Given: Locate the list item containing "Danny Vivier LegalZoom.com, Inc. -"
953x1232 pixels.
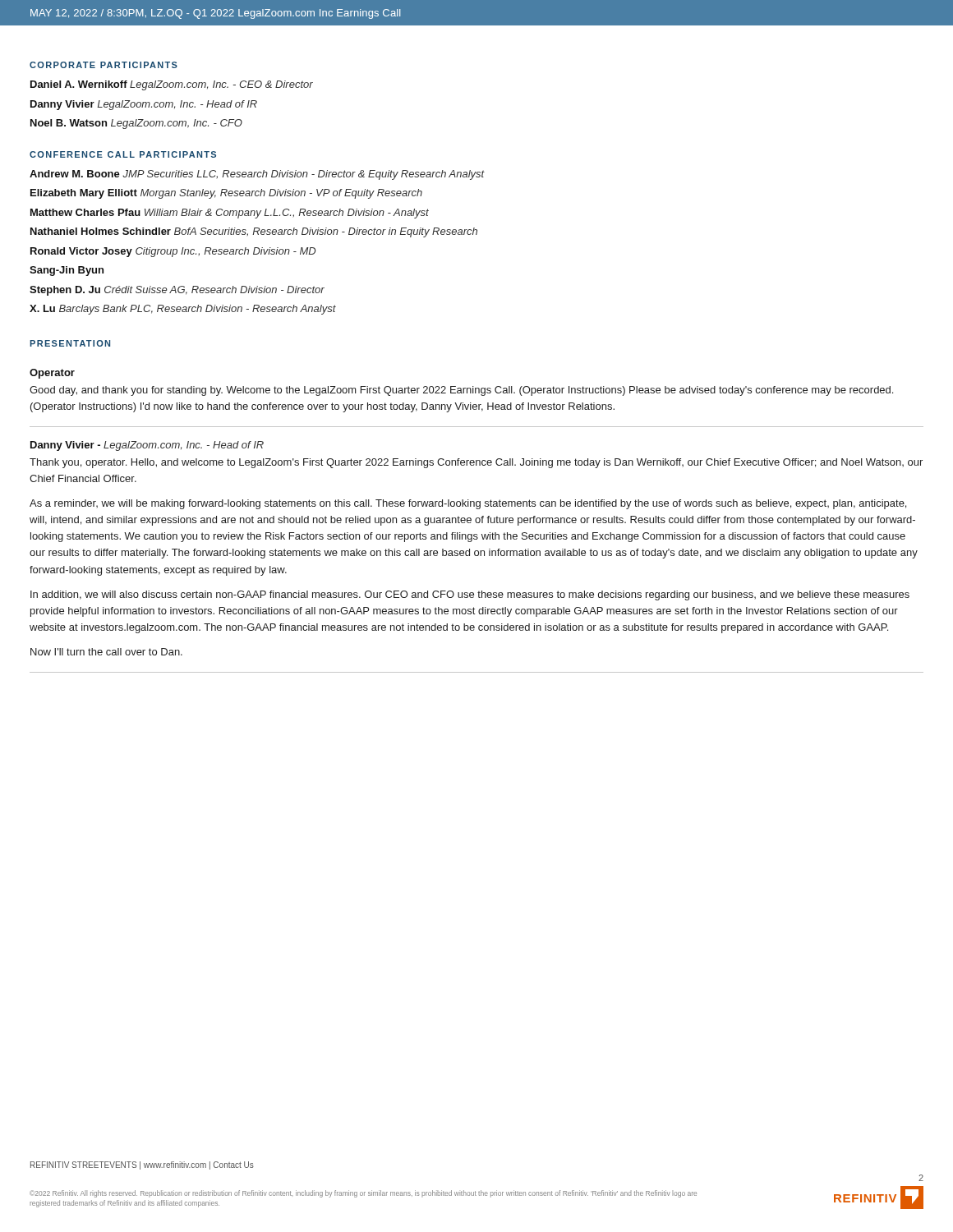Looking at the screenshot, I should [143, 103].
